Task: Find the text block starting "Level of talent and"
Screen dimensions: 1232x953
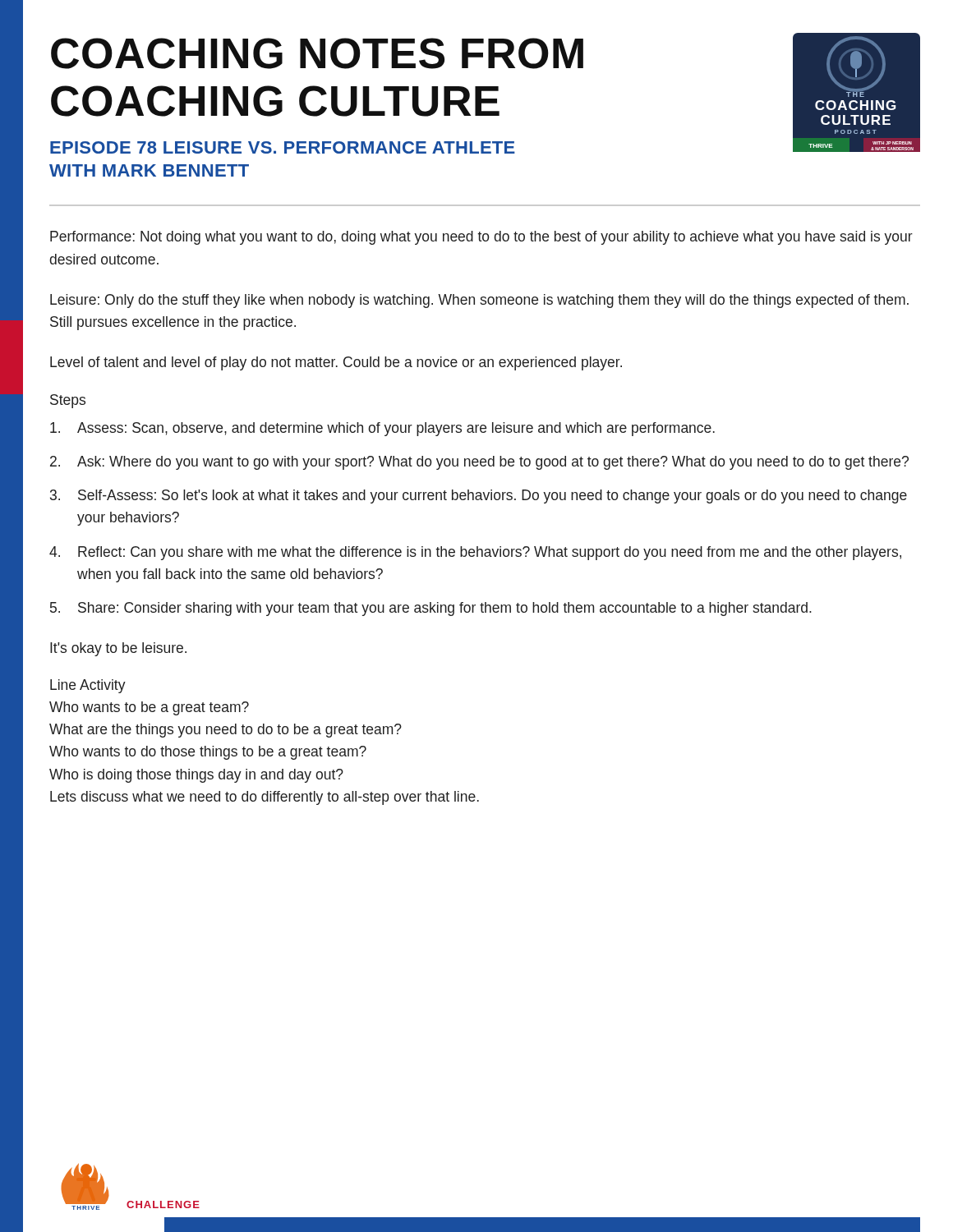Action: pyautogui.click(x=485, y=363)
